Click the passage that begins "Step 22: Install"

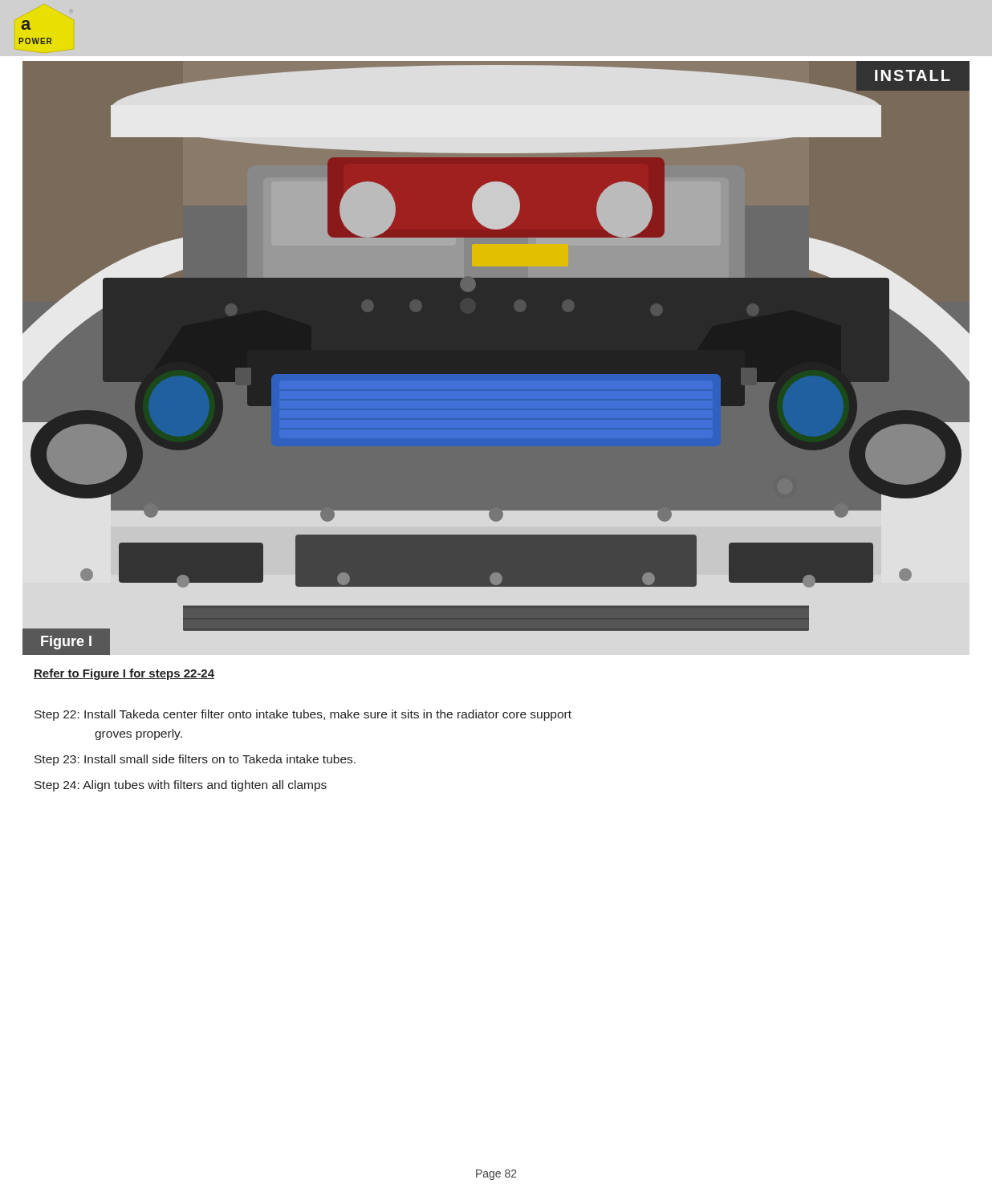coord(303,715)
